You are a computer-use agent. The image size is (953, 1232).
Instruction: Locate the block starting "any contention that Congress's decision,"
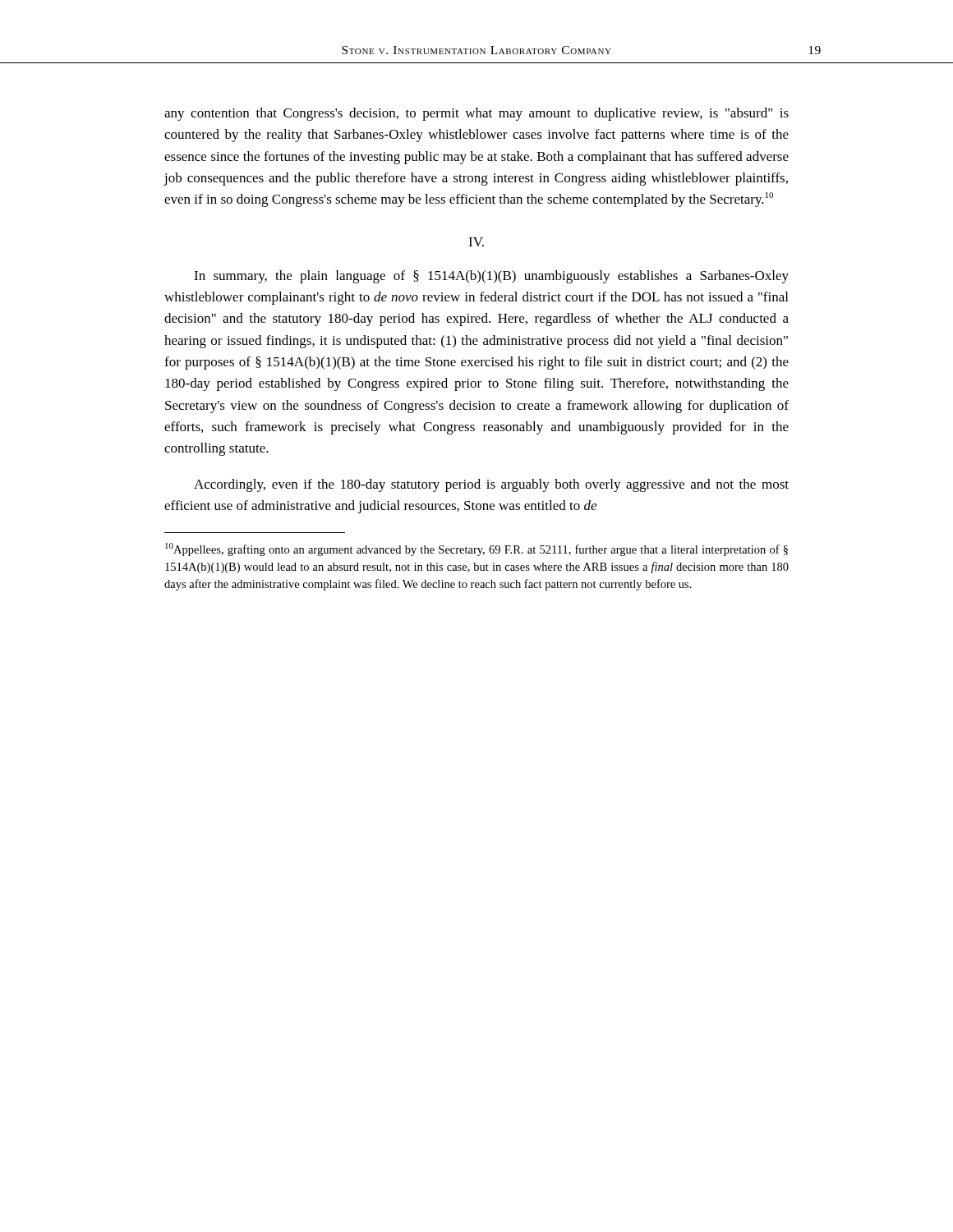coord(476,157)
